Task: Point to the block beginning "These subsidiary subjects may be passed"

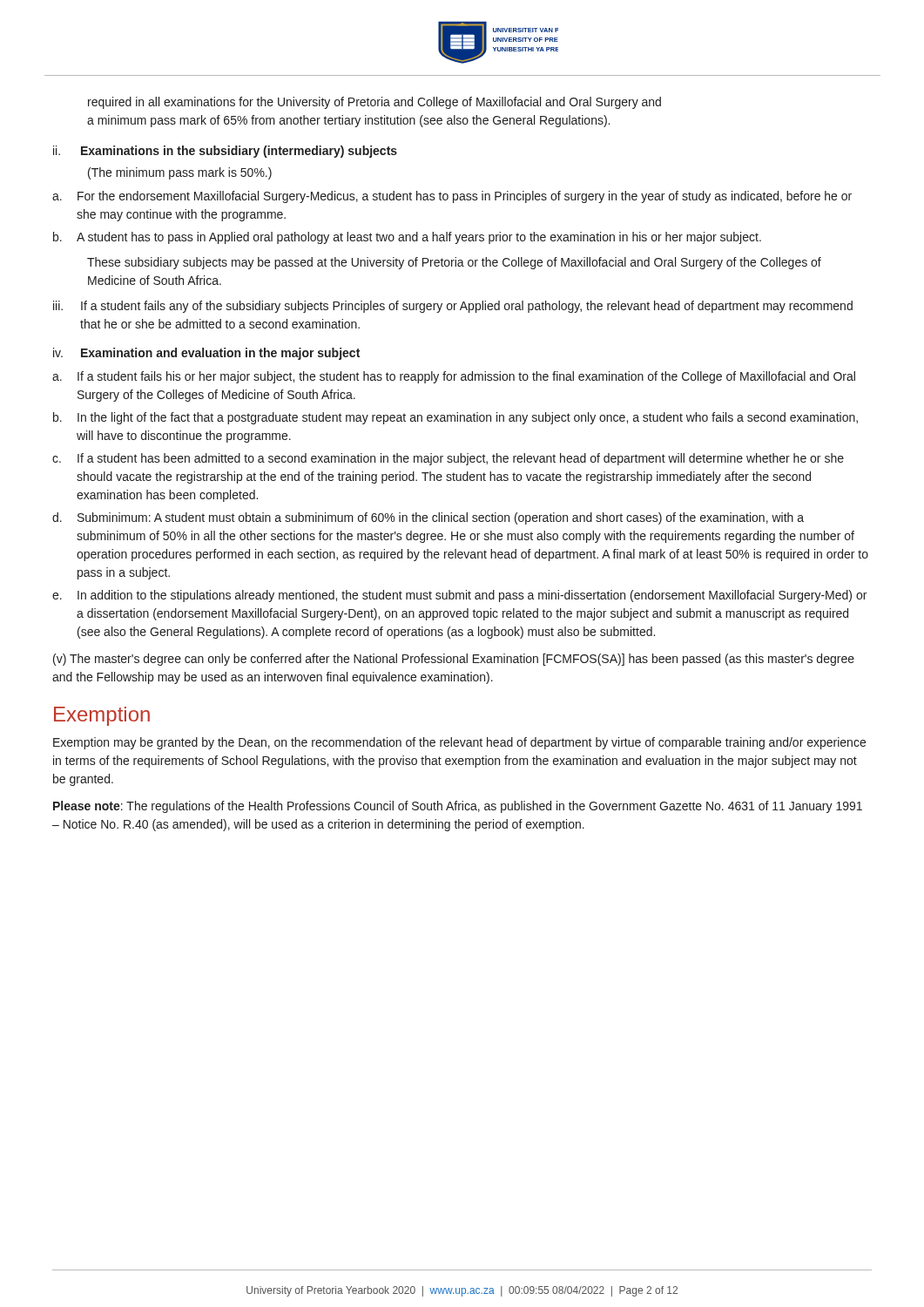Action: 454,271
